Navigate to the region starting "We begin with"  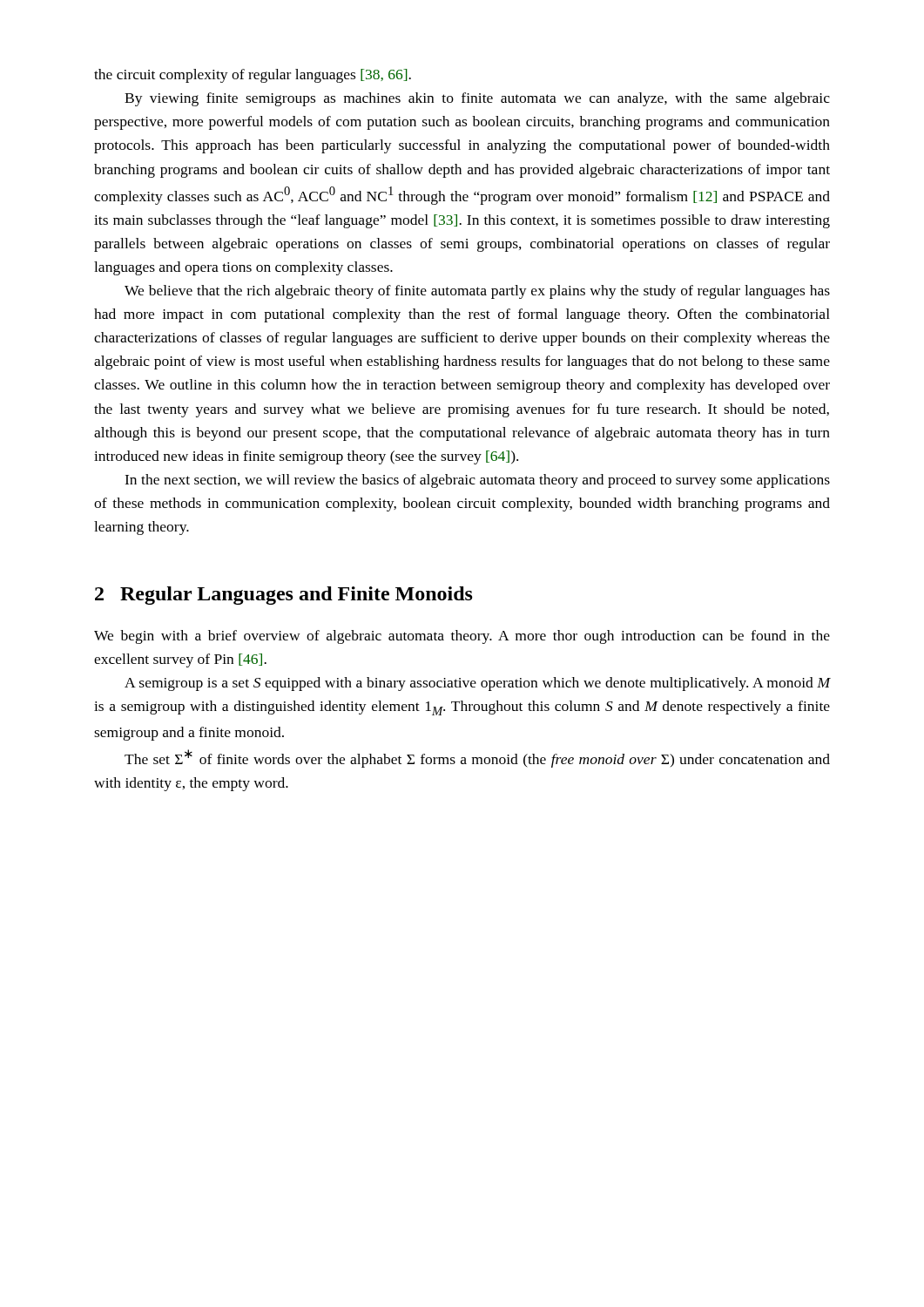click(x=462, y=709)
